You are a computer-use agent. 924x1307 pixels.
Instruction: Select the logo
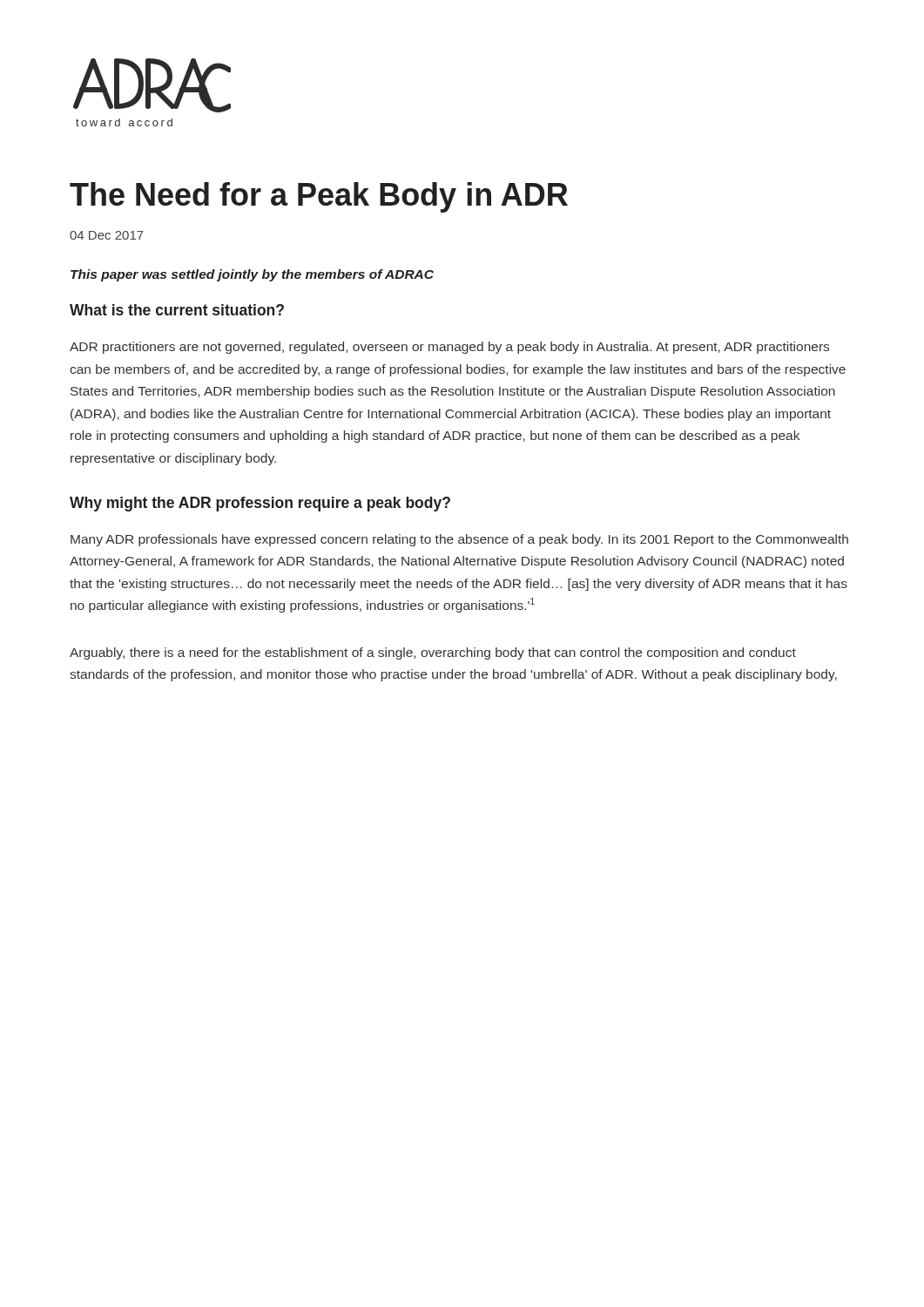click(x=462, y=93)
